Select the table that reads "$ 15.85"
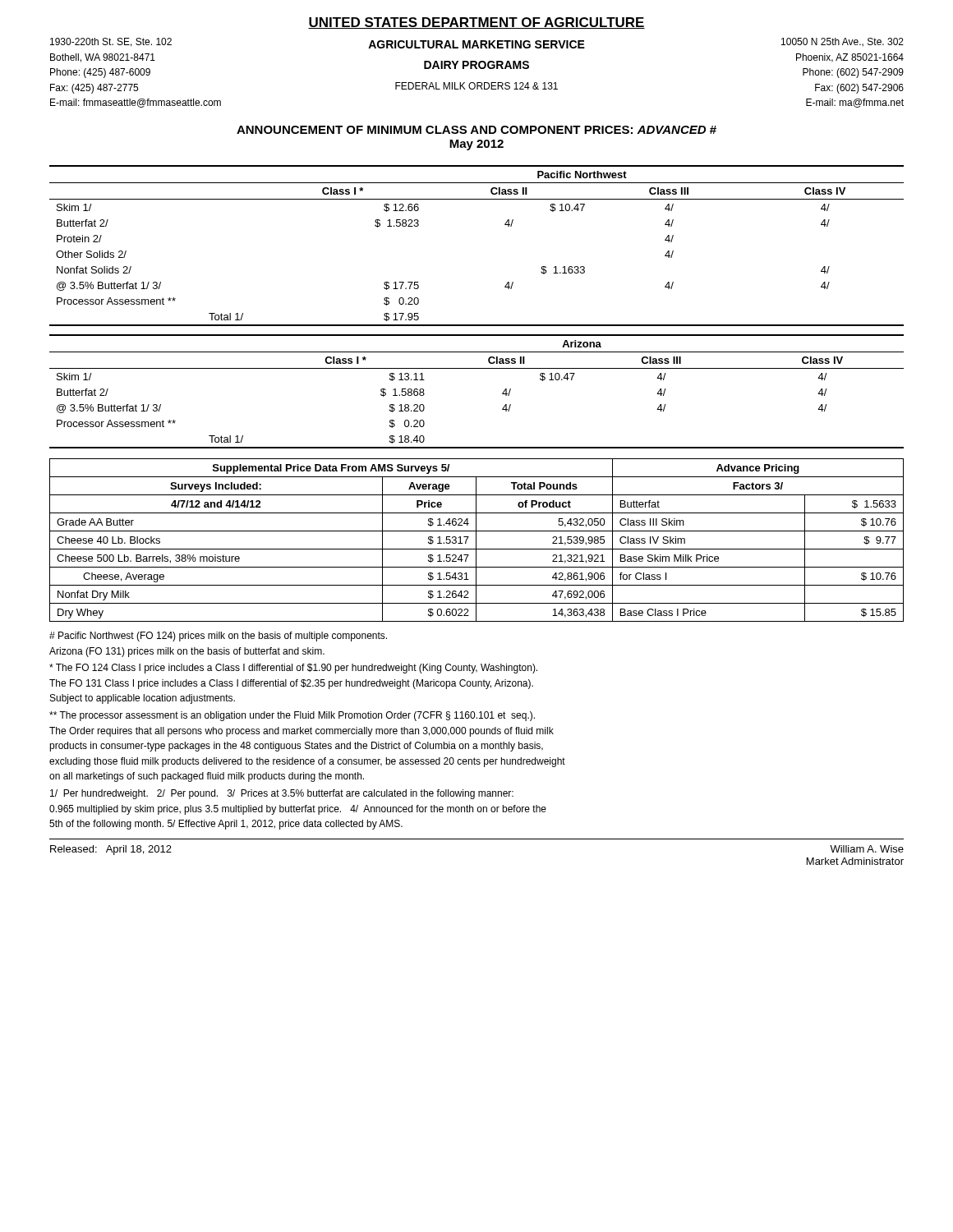 476,540
